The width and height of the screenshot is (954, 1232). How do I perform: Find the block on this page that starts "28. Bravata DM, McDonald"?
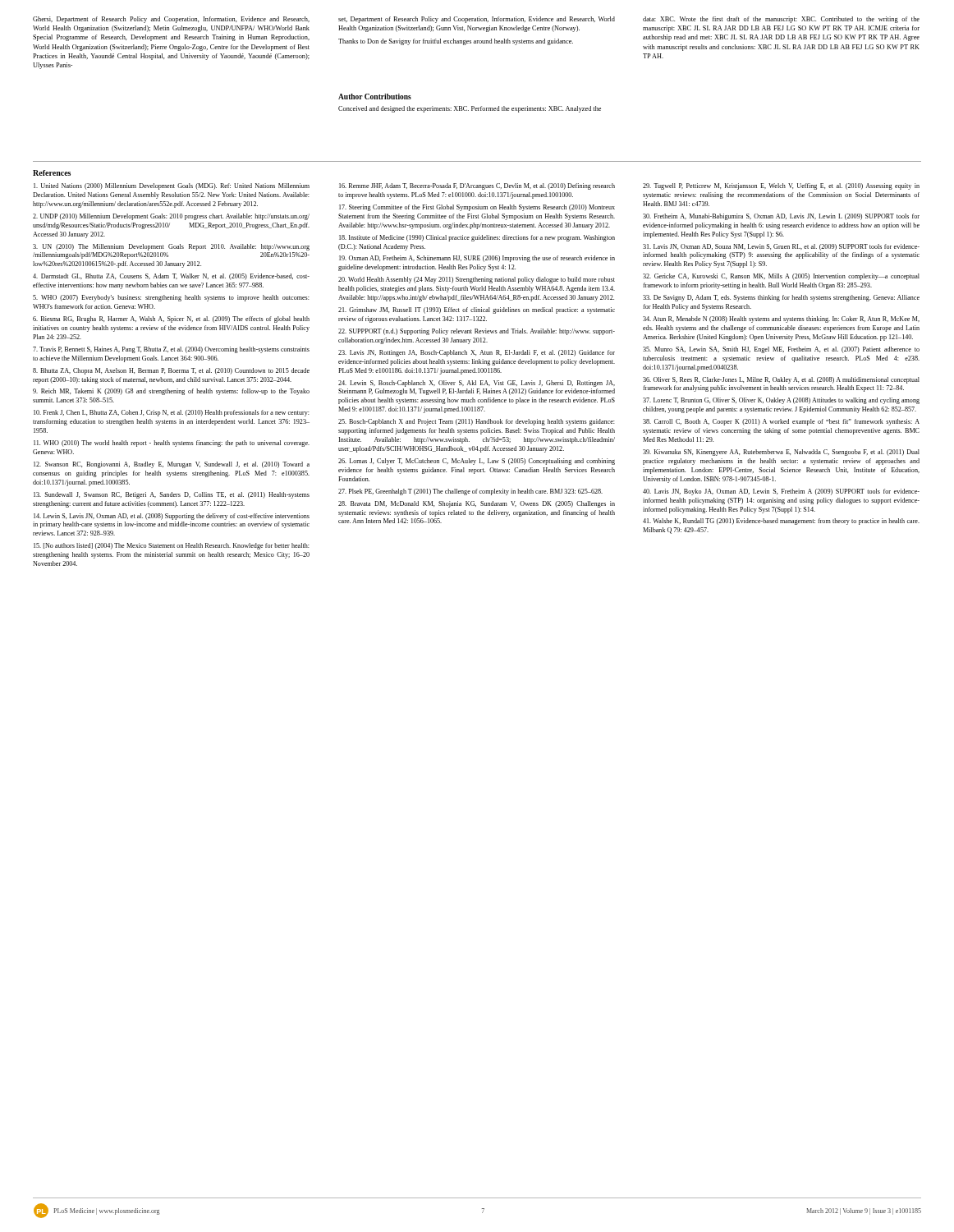pyautogui.click(x=477, y=513)
